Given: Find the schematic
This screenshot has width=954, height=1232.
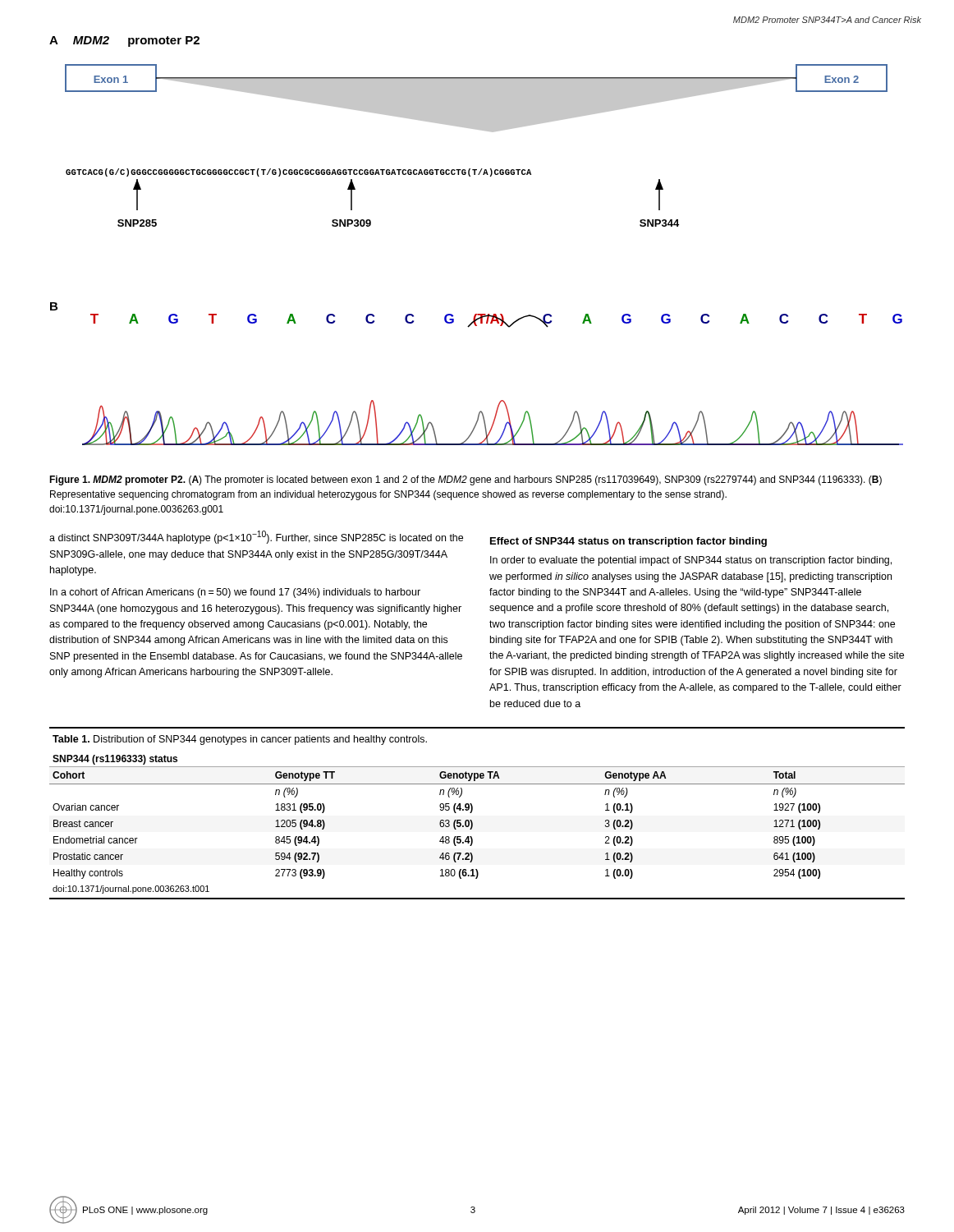Looking at the screenshot, I should pos(477,170).
